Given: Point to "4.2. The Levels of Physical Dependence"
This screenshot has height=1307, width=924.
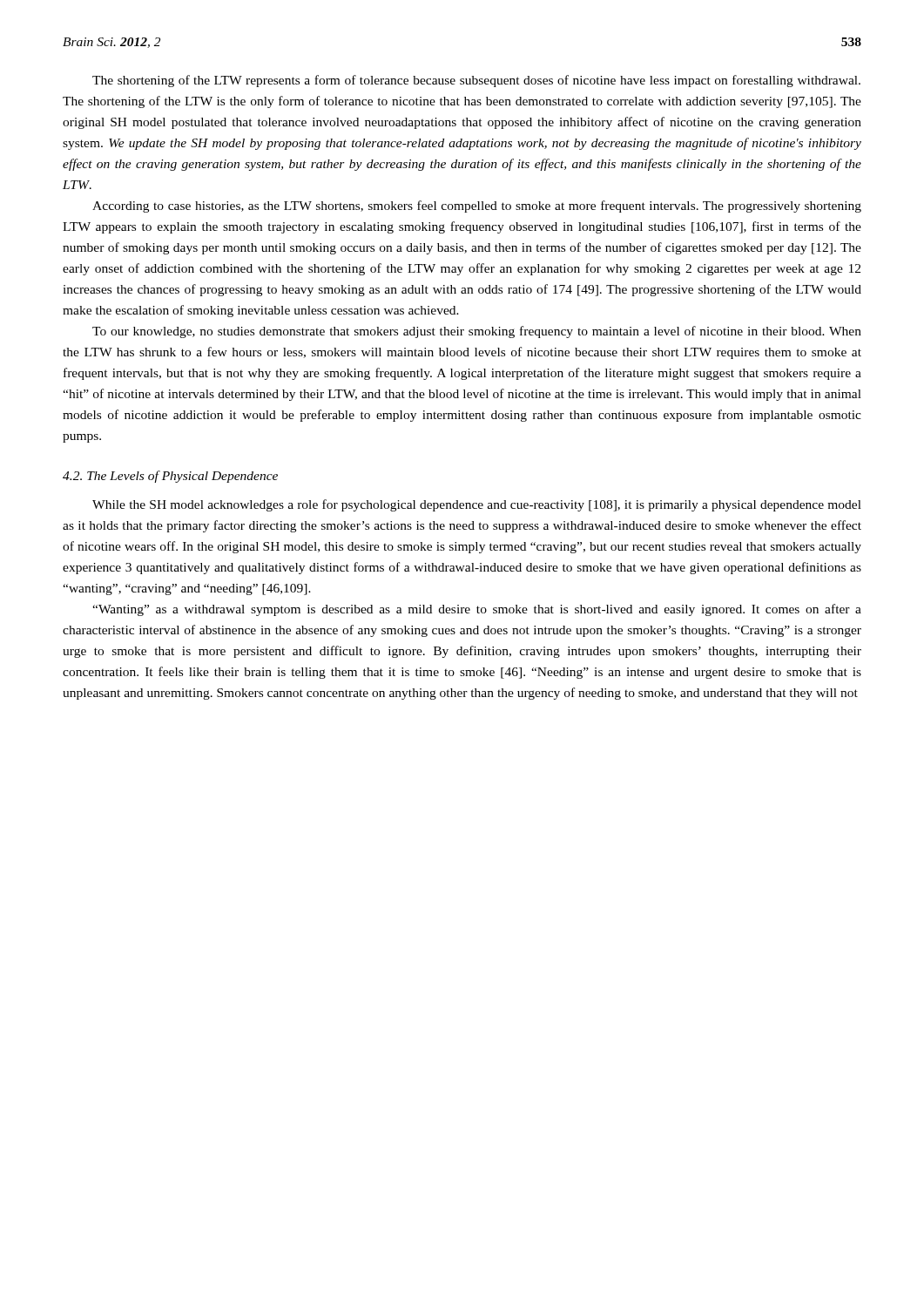Looking at the screenshot, I should point(170,477).
